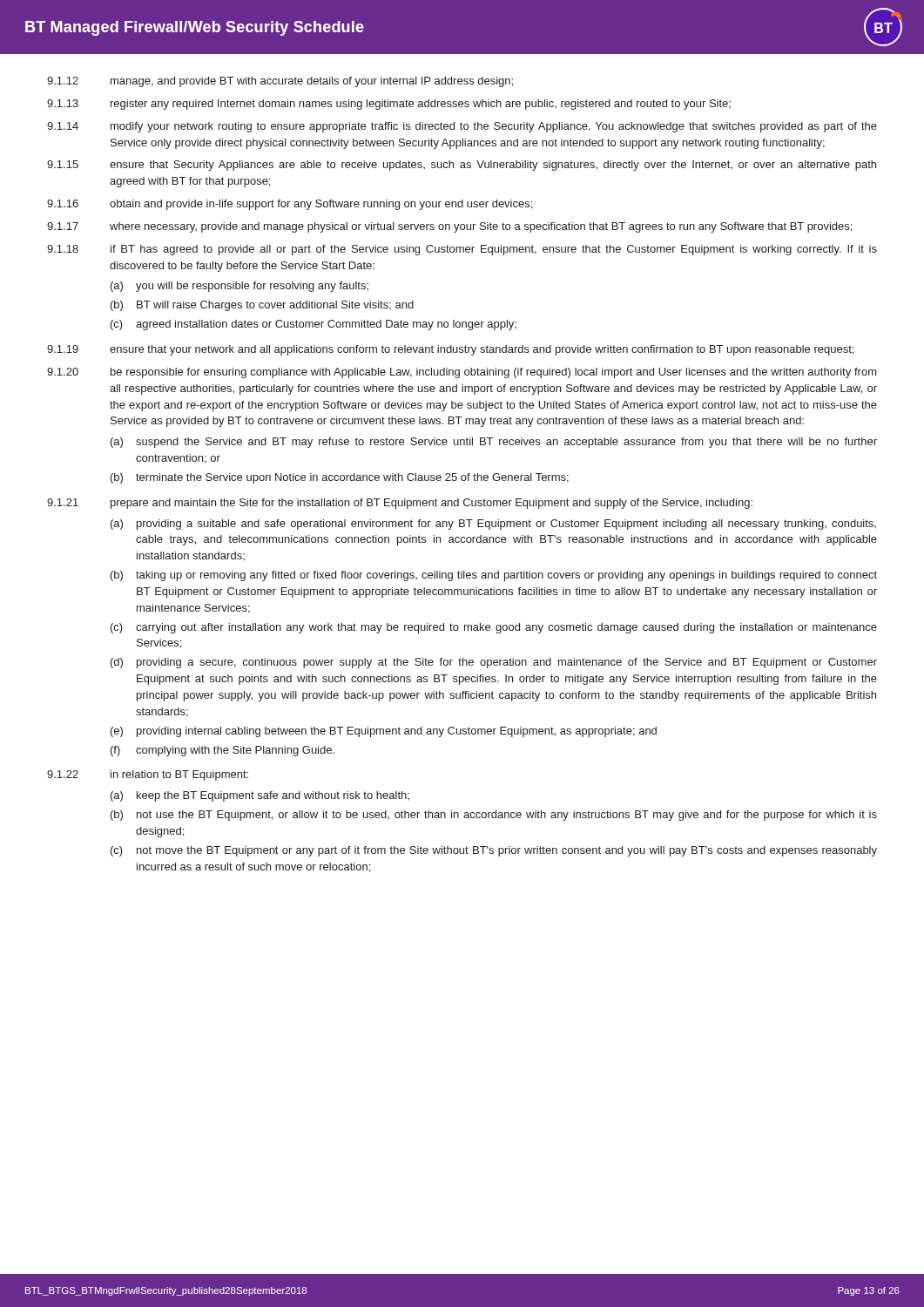Find the block on this page that starts "9.1.14 modify your network"
The width and height of the screenshot is (924, 1307).
(462, 135)
